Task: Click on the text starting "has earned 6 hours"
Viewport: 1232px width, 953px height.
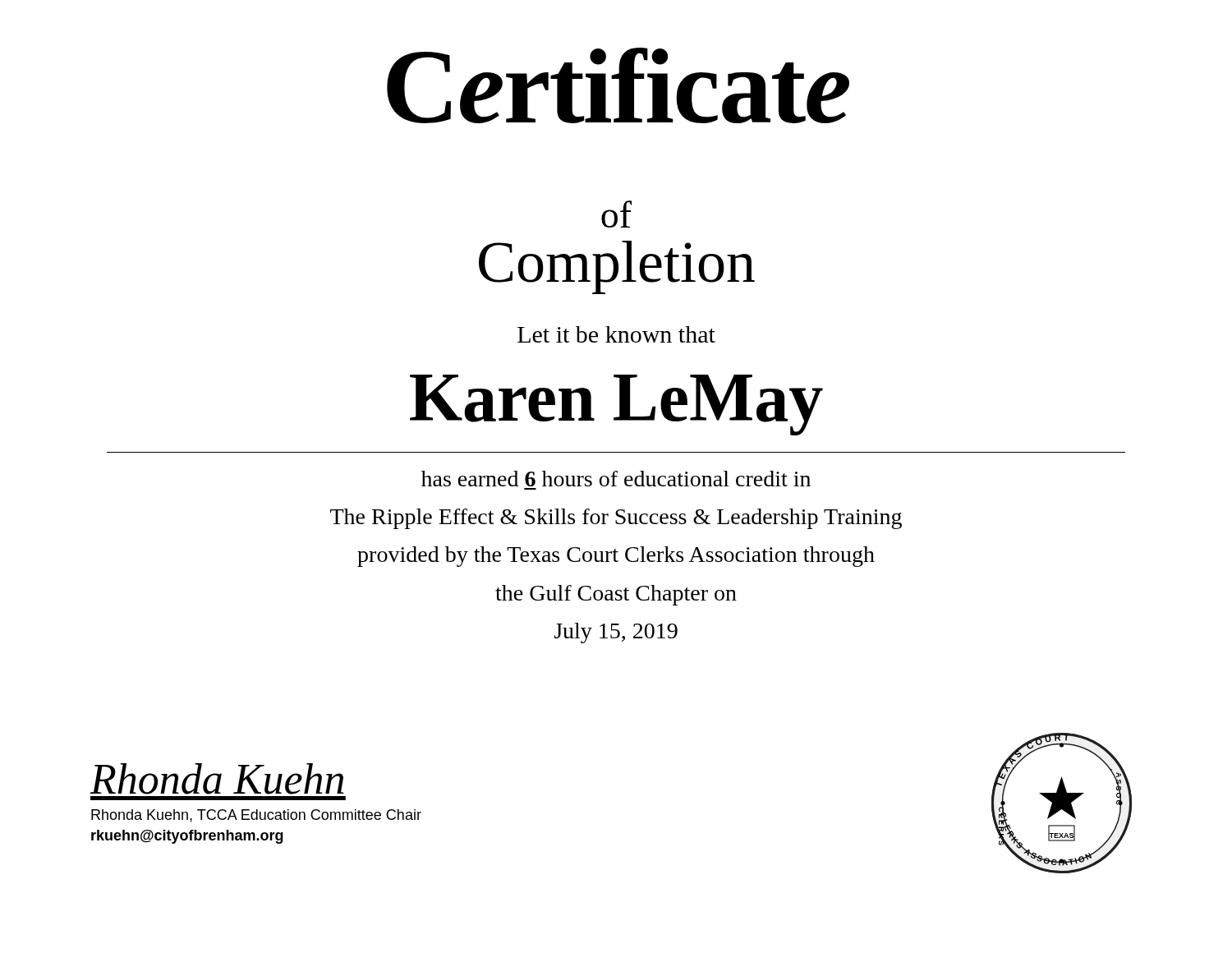Action: [x=616, y=554]
